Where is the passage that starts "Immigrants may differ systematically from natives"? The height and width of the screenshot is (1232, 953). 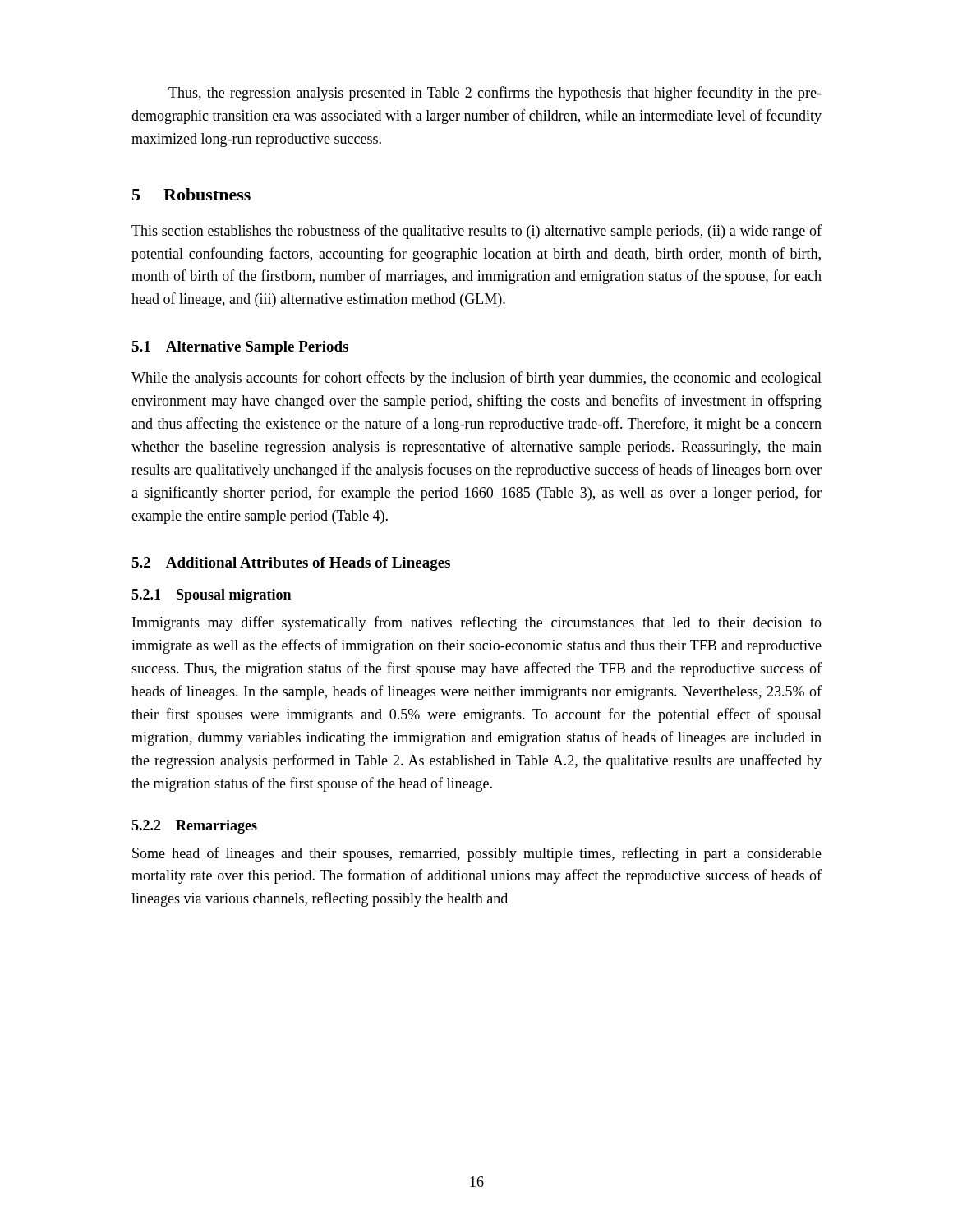(x=476, y=704)
